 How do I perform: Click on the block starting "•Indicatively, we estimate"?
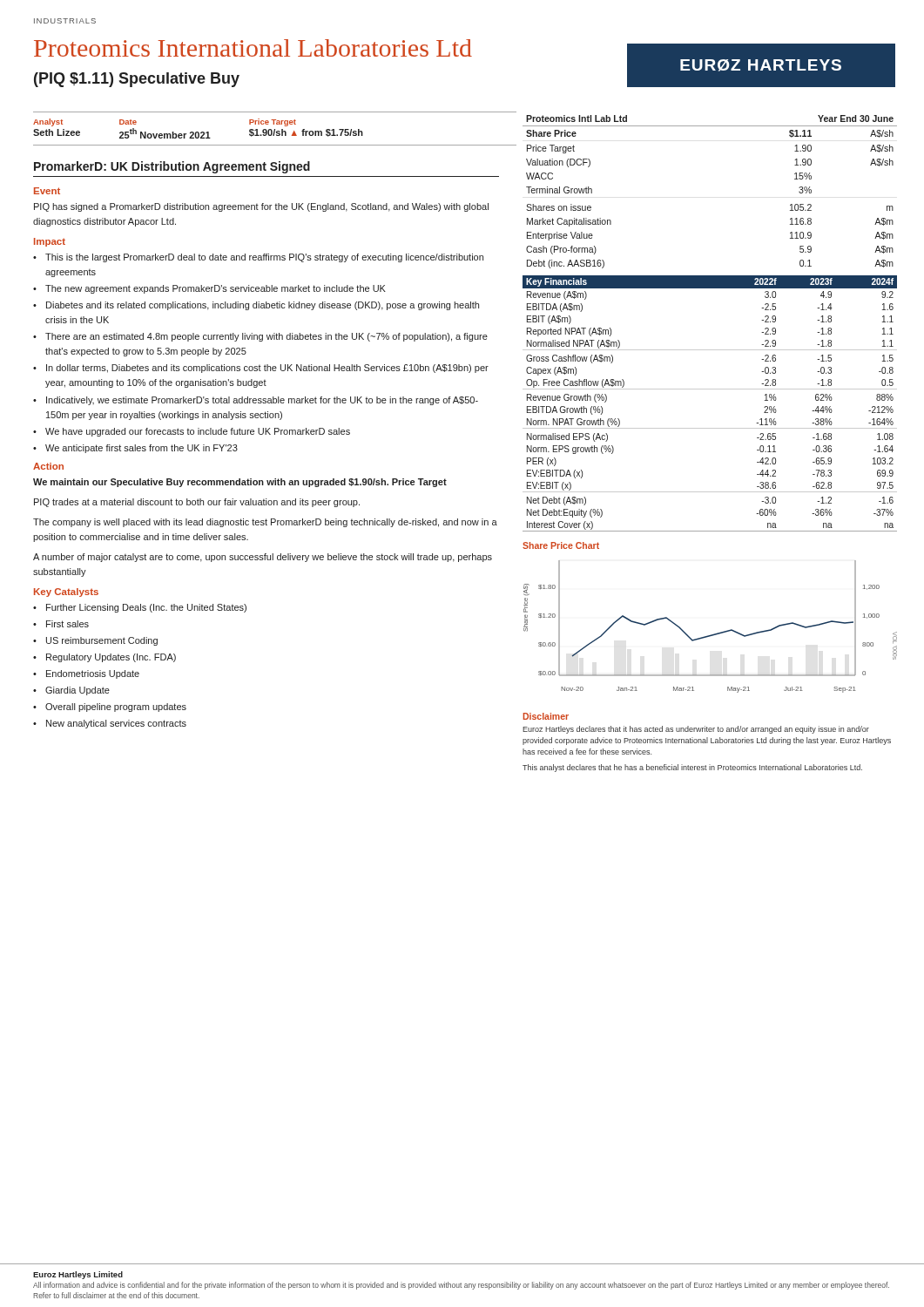tap(256, 406)
